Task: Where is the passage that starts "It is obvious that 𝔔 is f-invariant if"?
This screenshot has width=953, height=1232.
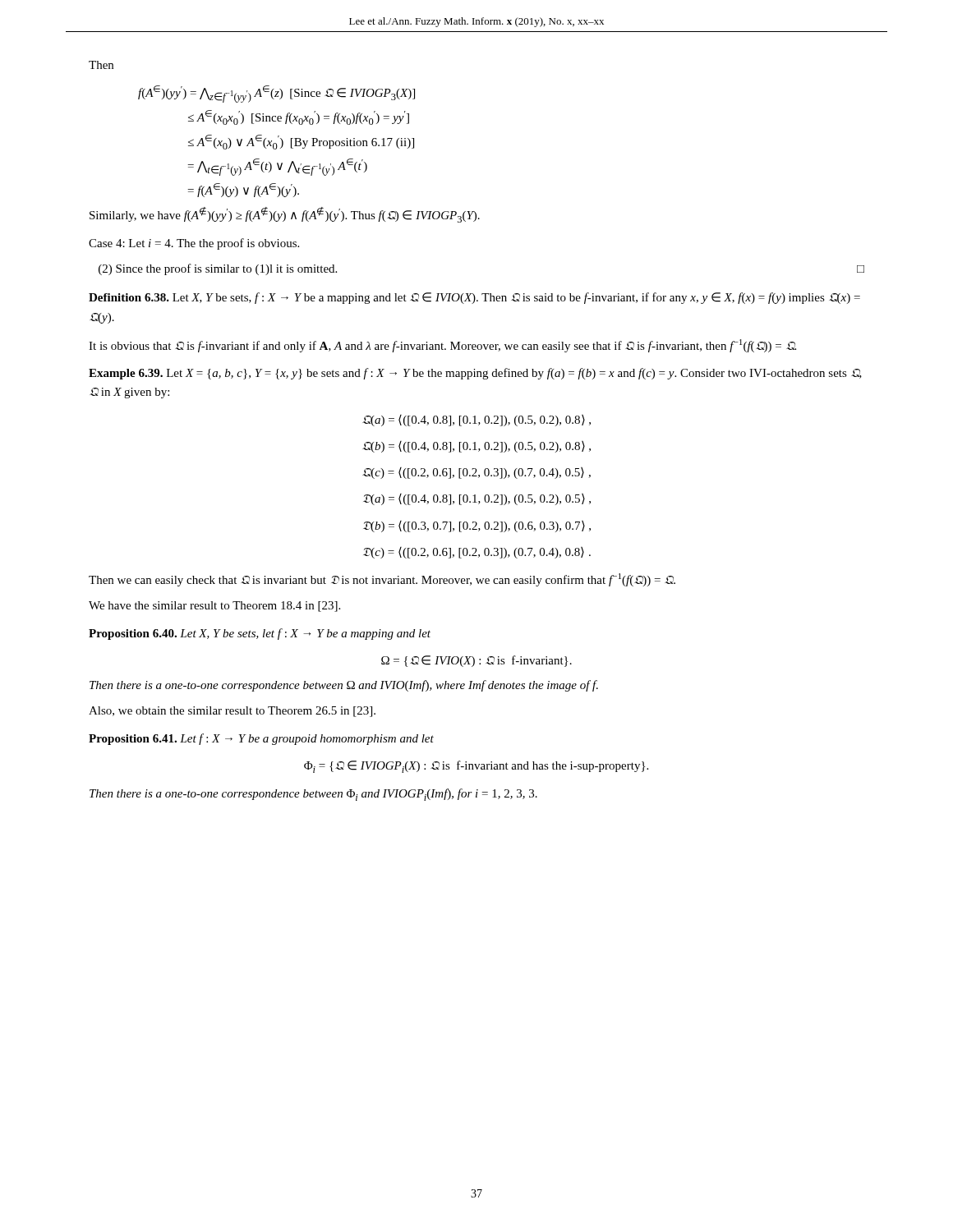Action: (x=476, y=345)
